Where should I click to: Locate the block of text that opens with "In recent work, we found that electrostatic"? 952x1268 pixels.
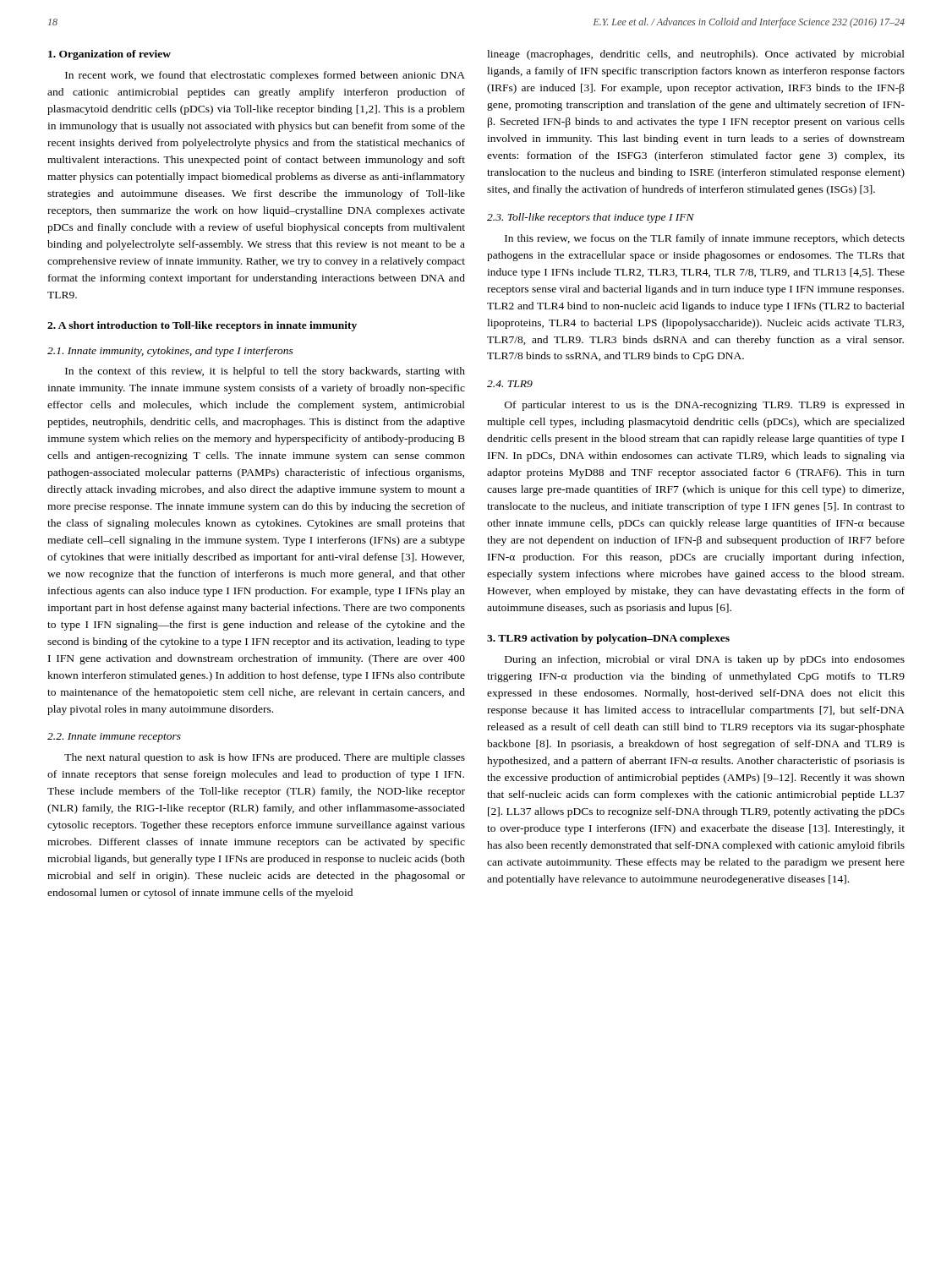pyautogui.click(x=256, y=185)
